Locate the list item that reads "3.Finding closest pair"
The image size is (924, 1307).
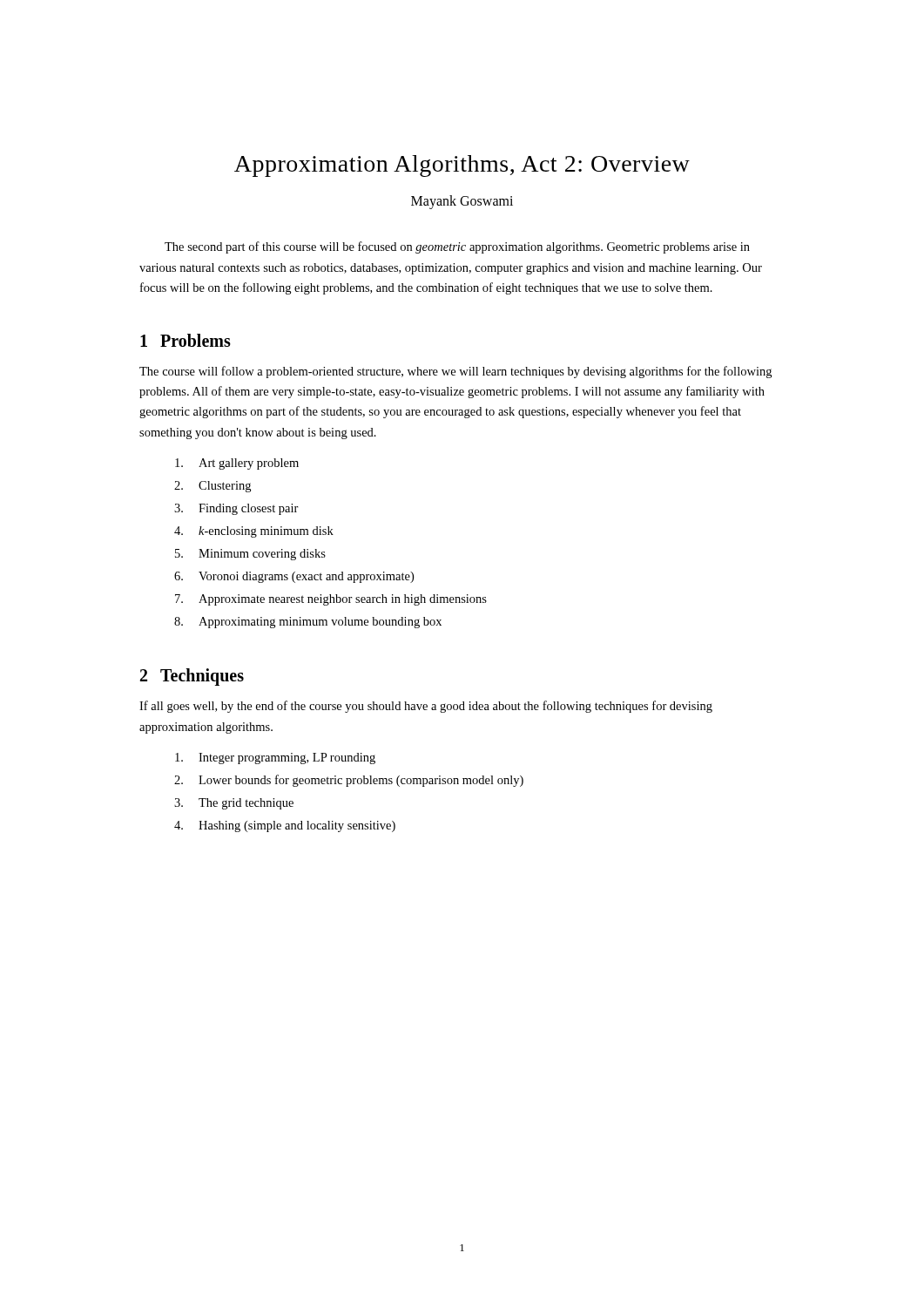click(236, 508)
